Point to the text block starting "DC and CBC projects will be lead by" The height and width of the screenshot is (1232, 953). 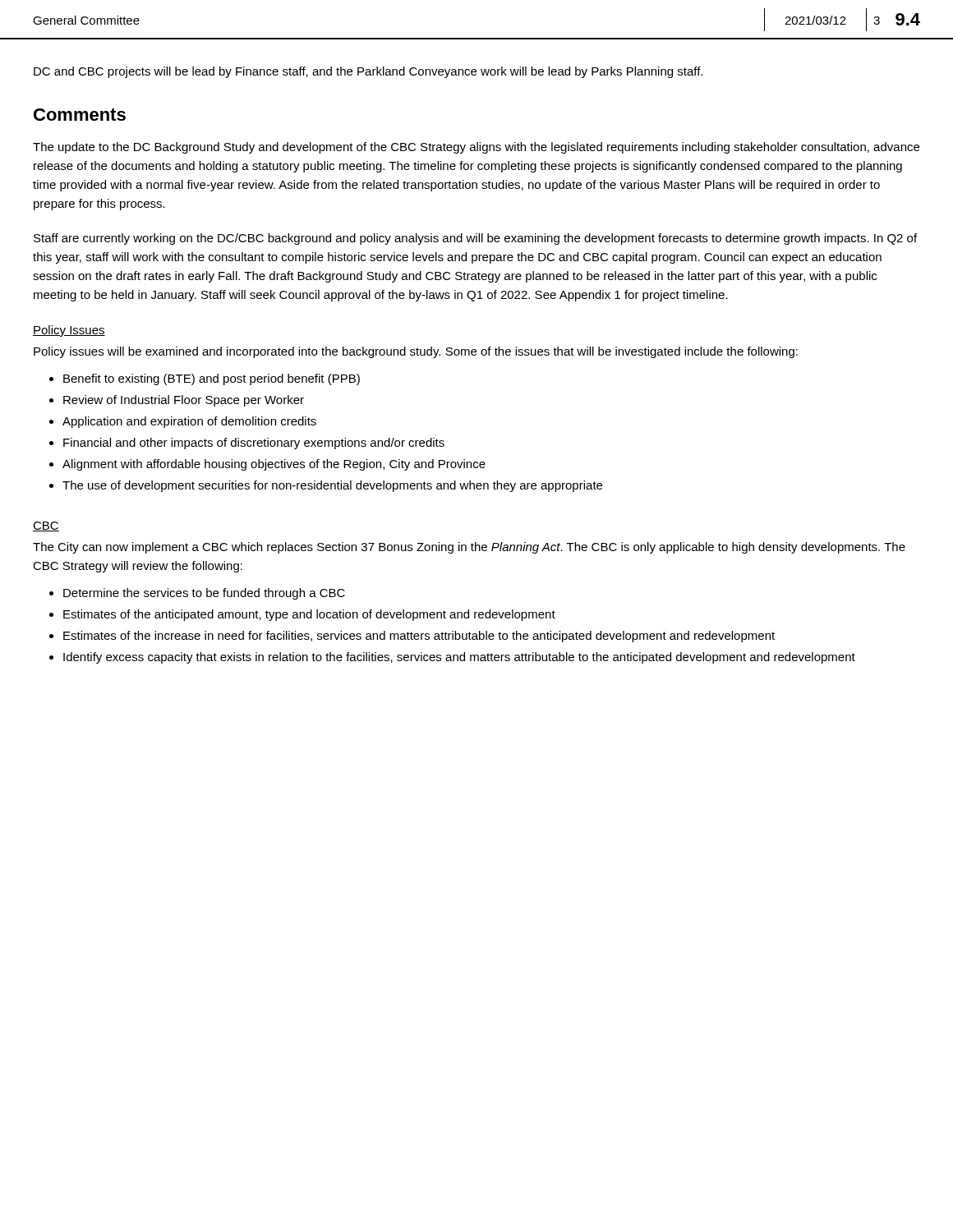(x=368, y=71)
